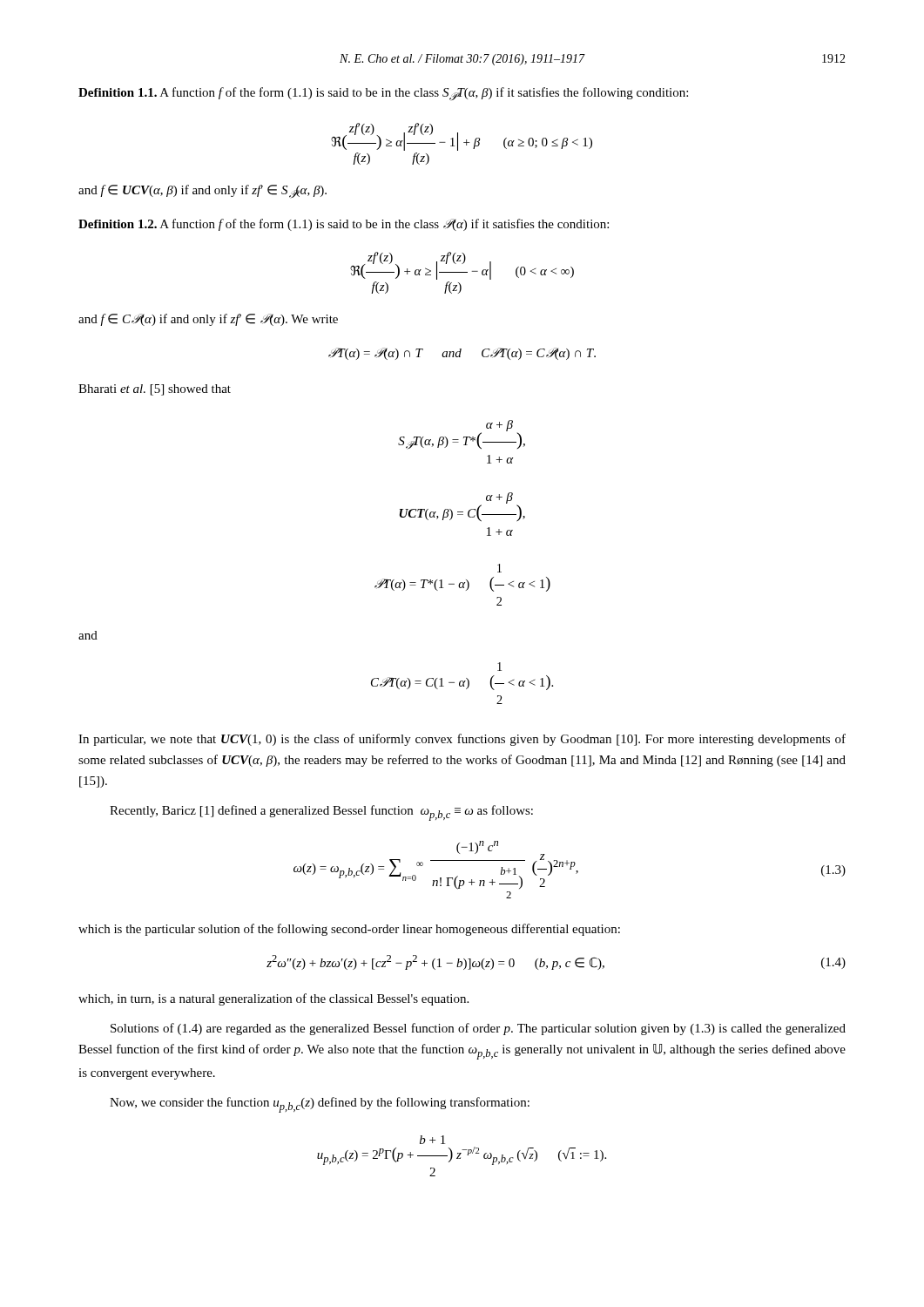Image resolution: width=924 pixels, height=1307 pixels.
Task: Select the formula with the text "𝒫T(α) = T*(1 −"
Action: [462, 585]
